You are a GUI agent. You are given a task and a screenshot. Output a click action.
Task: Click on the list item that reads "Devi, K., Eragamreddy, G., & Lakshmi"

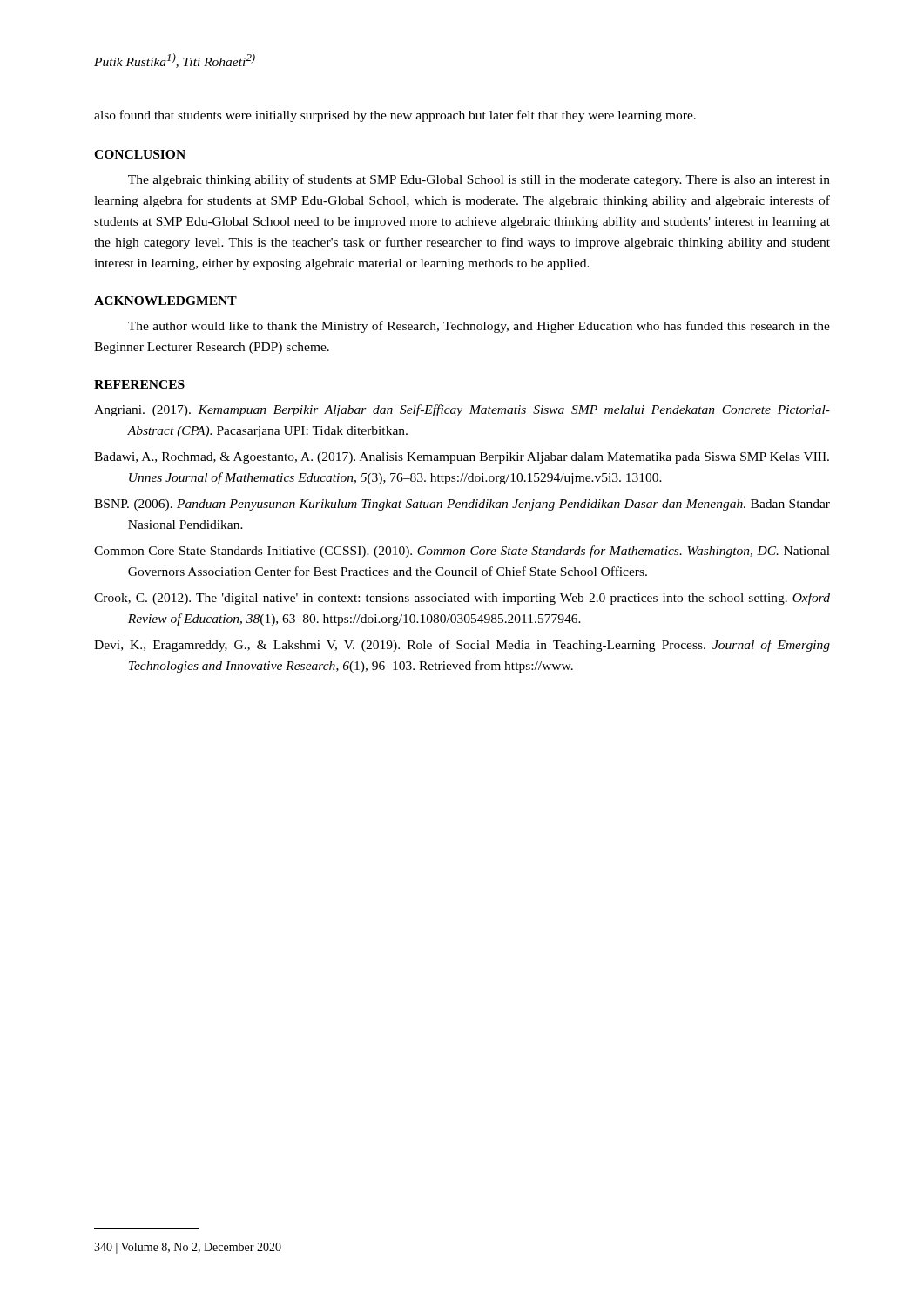coord(462,655)
